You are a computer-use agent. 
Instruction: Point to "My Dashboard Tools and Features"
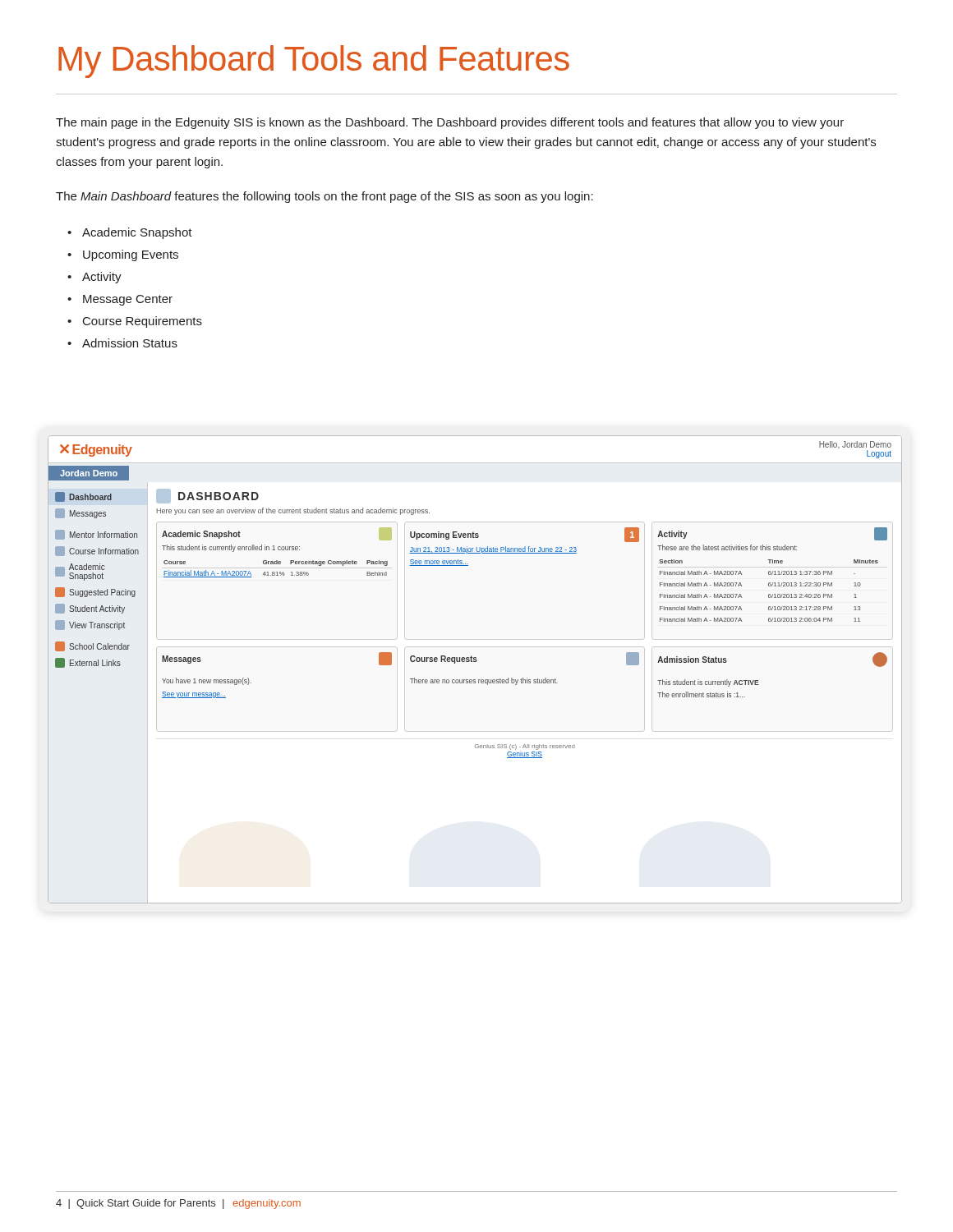(476, 59)
